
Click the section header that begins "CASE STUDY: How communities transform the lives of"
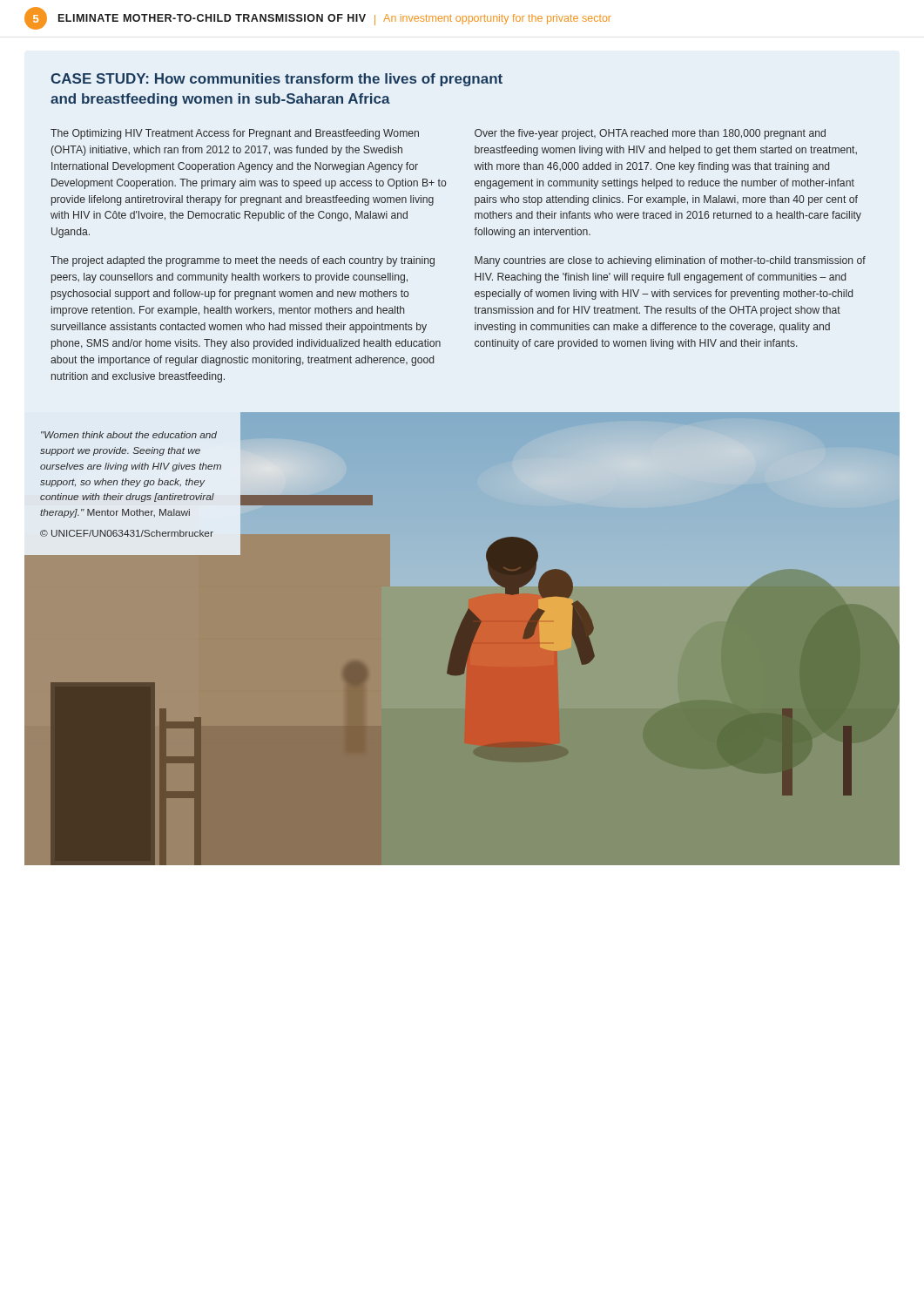point(462,90)
